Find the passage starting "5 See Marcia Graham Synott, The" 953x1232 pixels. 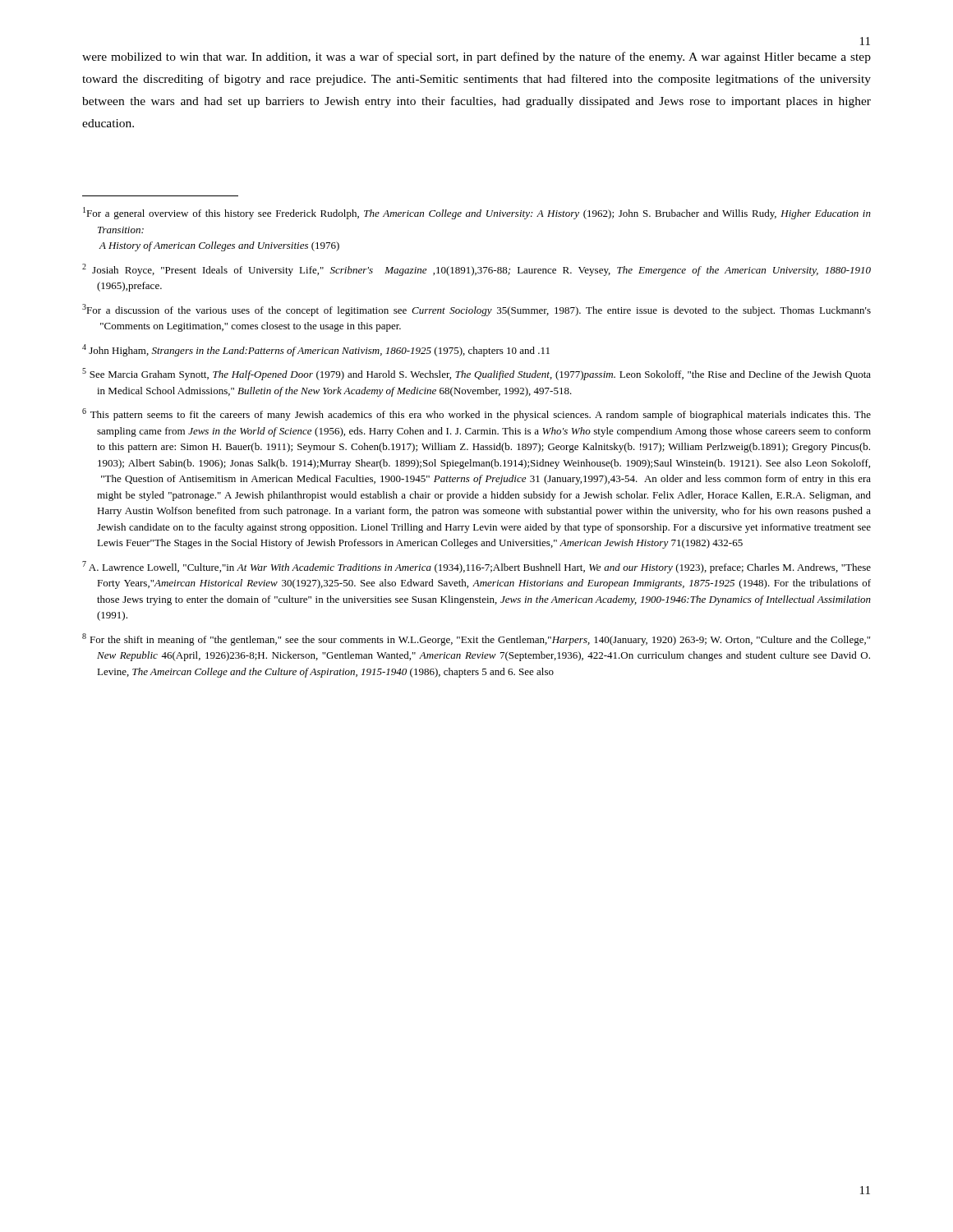(476, 381)
